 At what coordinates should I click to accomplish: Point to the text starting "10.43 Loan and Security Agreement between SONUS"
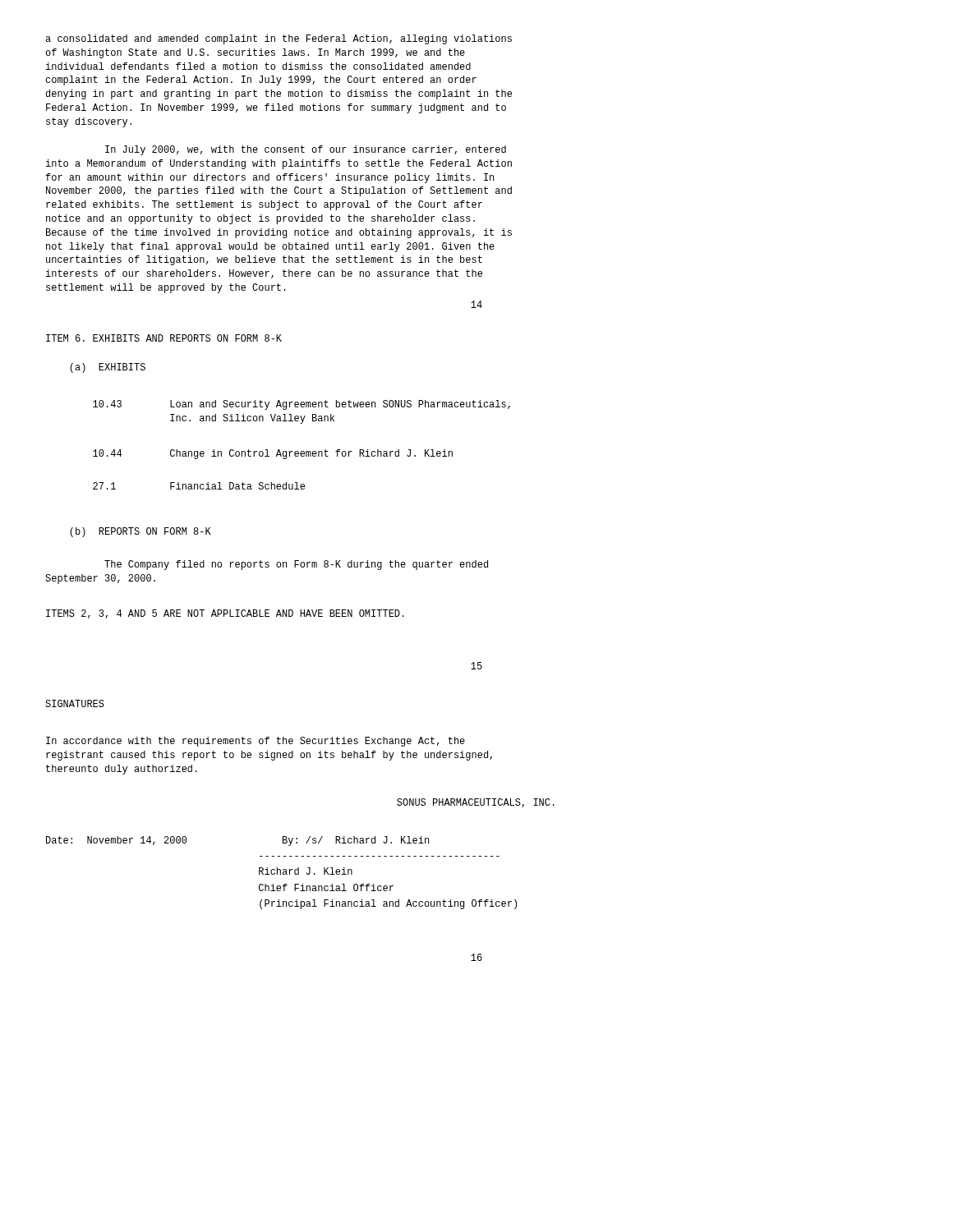pos(279,412)
